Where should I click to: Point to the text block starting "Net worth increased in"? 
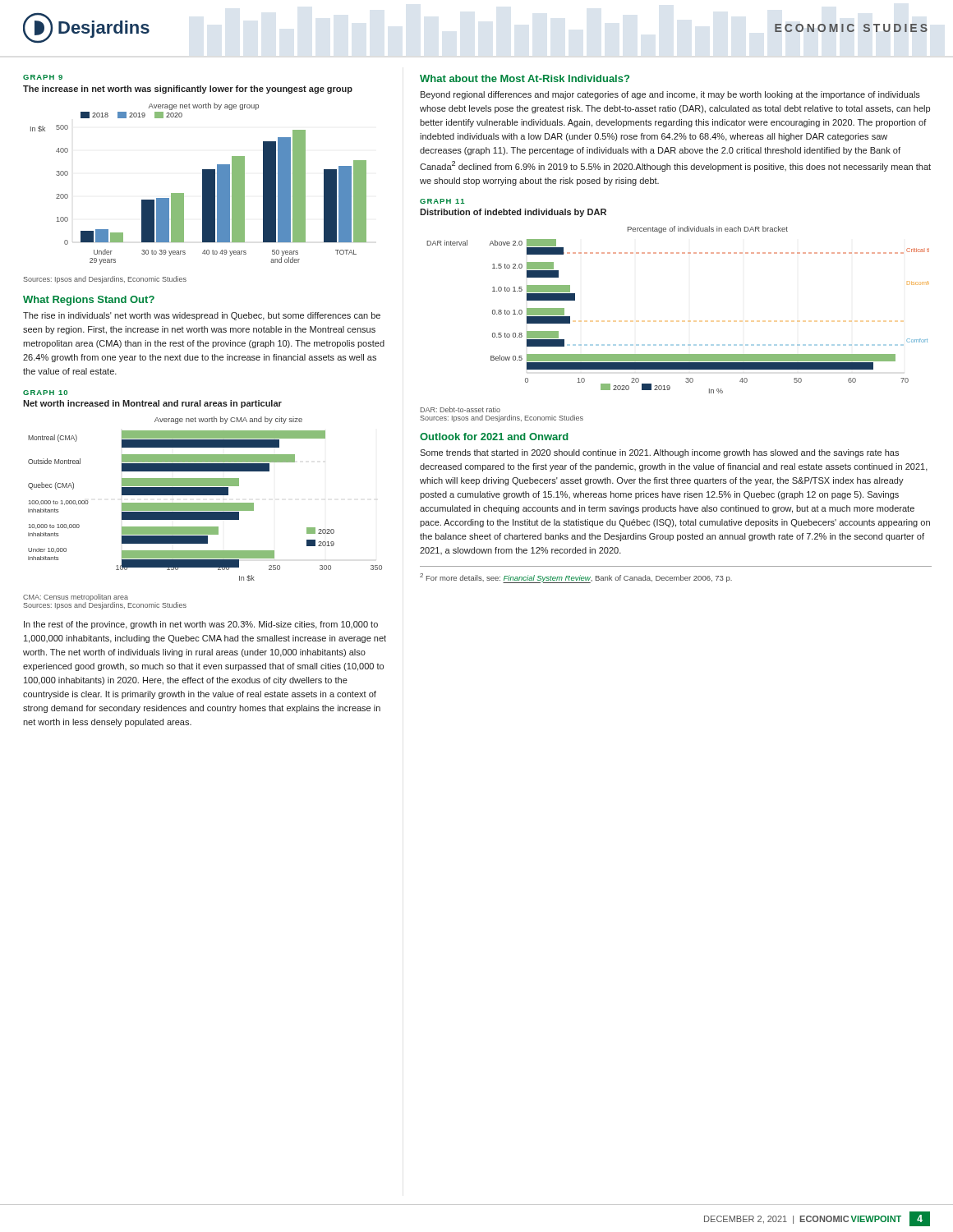pyautogui.click(x=152, y=403)
